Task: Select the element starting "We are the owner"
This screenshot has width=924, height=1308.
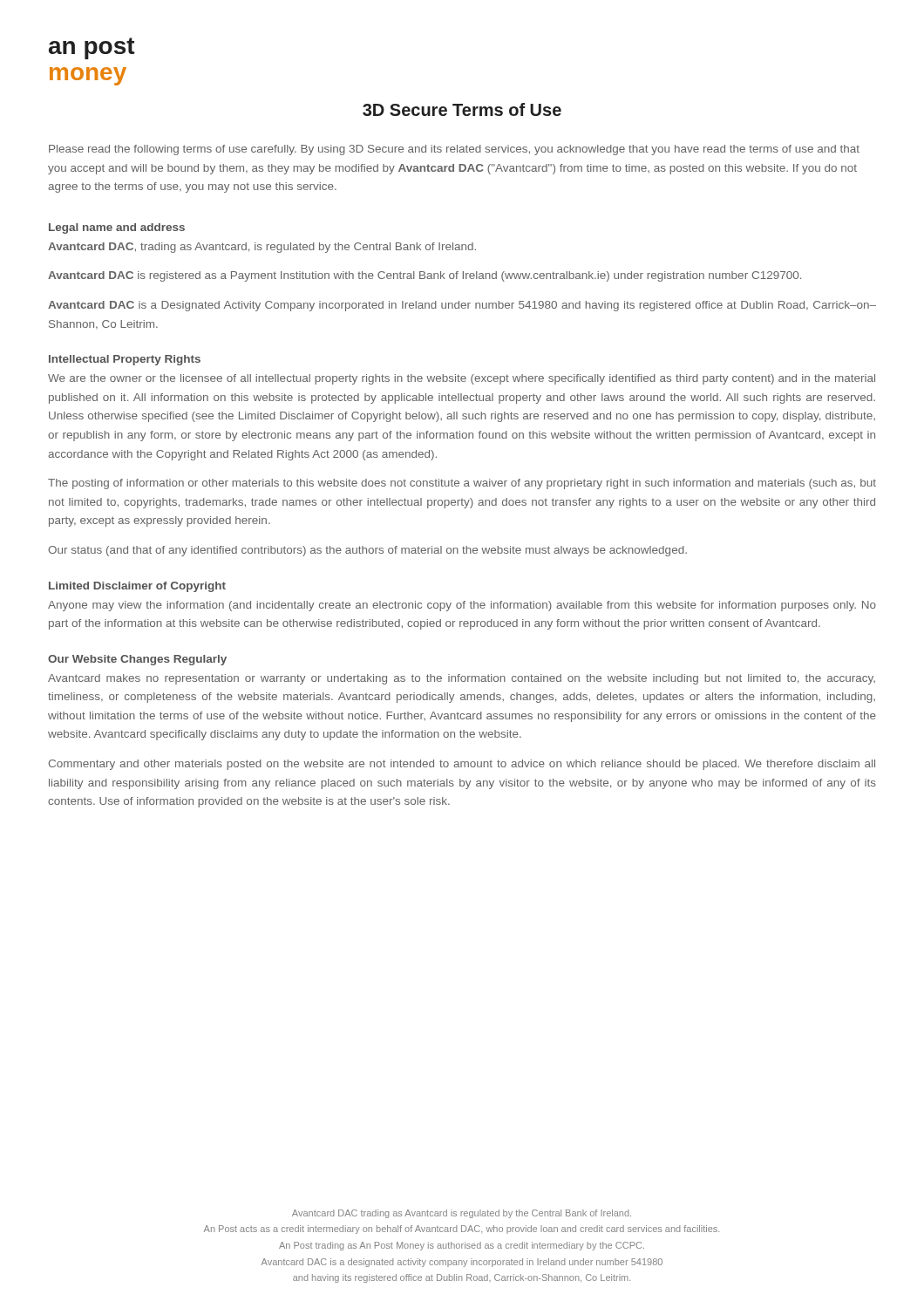Action: coord(462,379)
